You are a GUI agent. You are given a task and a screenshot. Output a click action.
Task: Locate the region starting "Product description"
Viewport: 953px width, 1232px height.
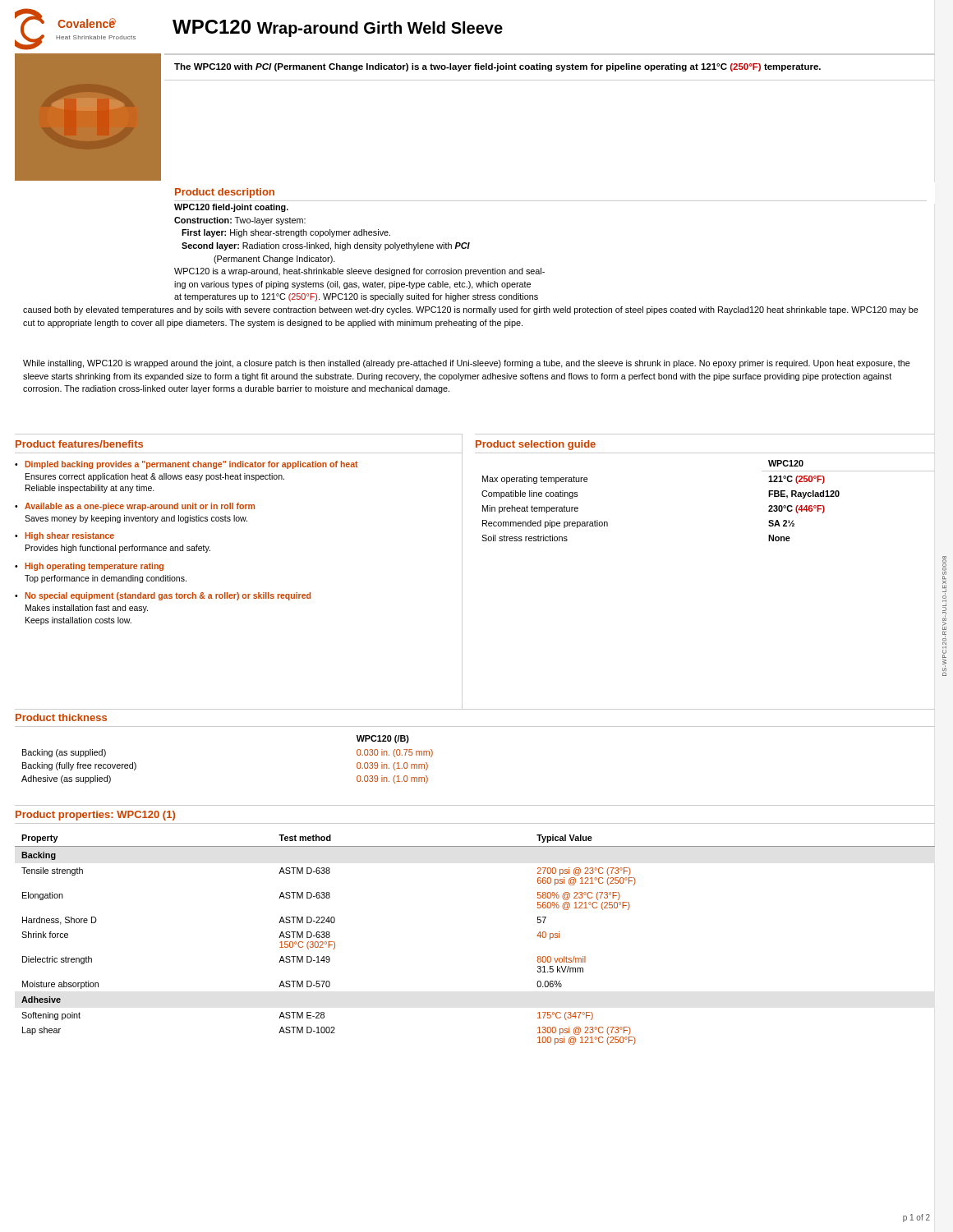(x=550, y=193)
